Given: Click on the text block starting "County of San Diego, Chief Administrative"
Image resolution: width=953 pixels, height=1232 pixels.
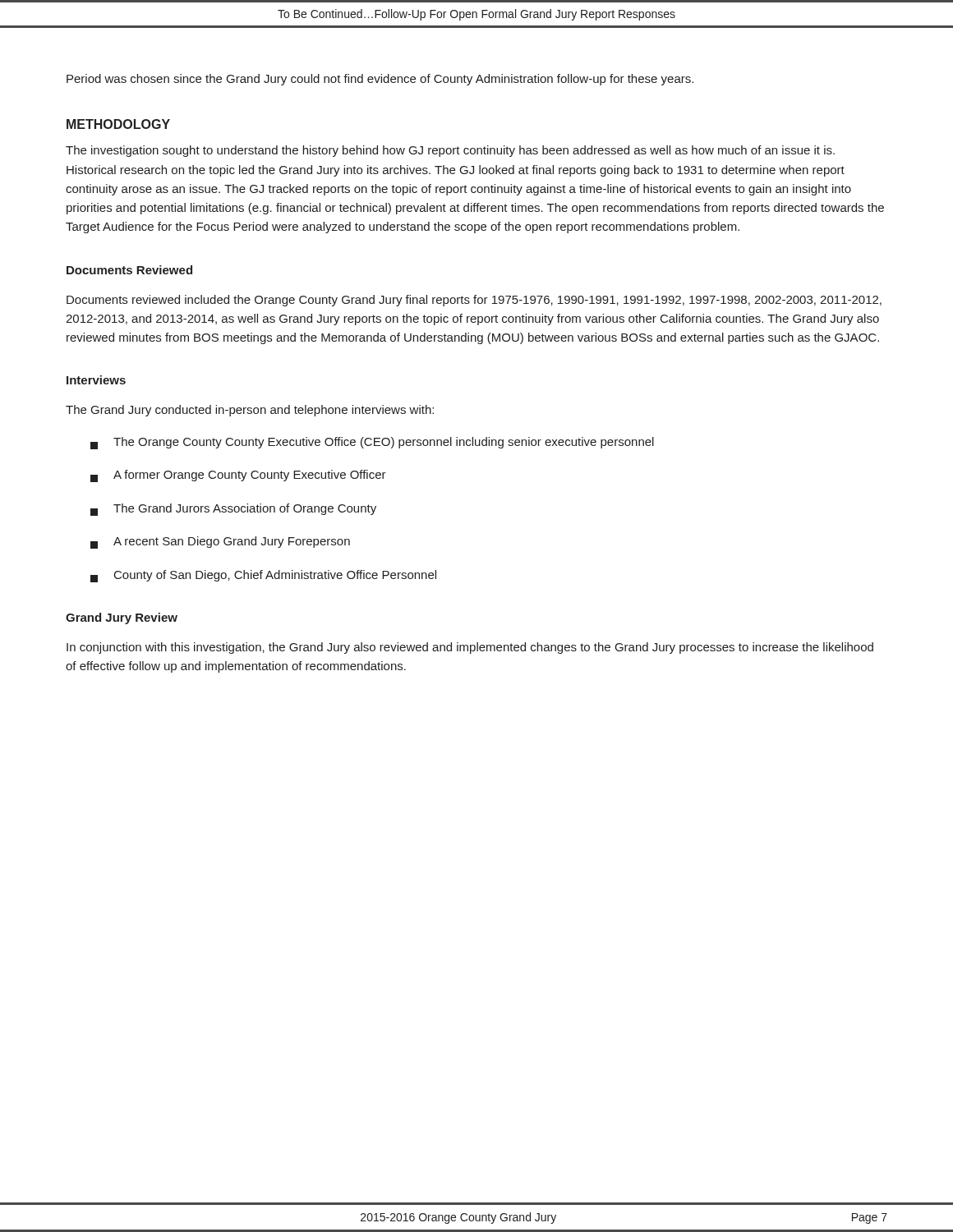Looking at the screenshot, I should (264, 576).
